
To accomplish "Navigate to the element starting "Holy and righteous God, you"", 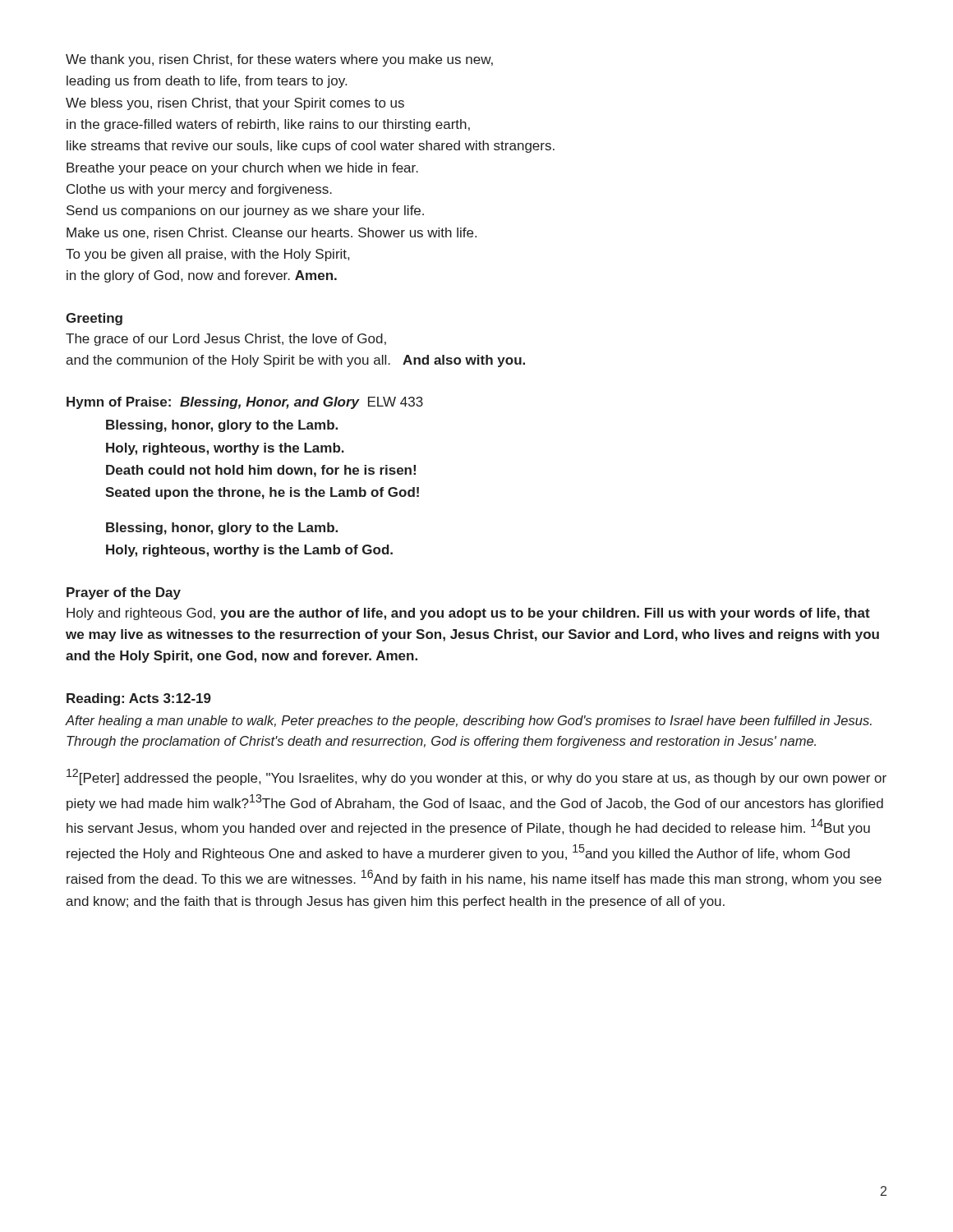I will (476, 635).
